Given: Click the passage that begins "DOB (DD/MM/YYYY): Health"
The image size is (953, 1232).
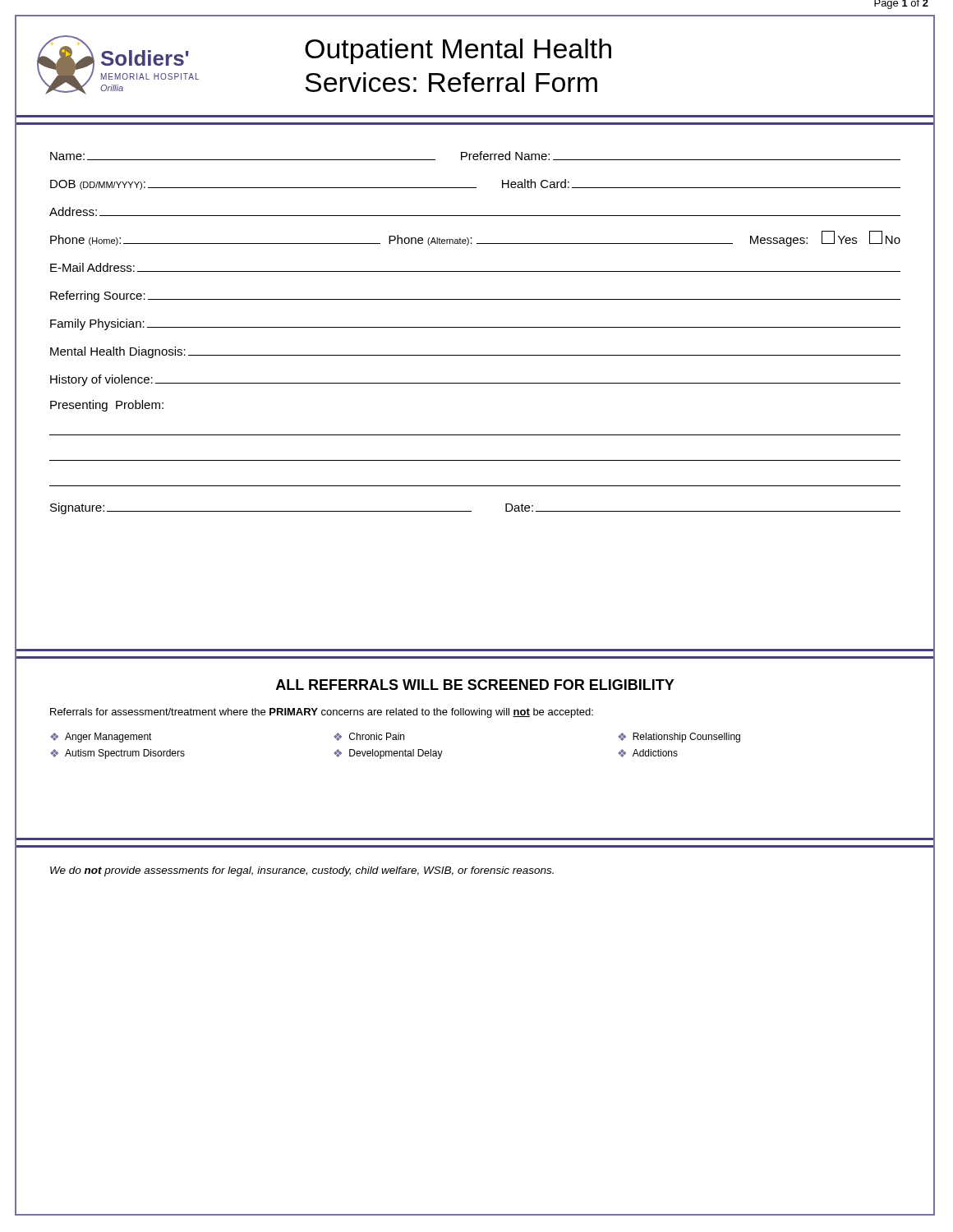Looking at the screenshot, I should [x=475, y=182].
